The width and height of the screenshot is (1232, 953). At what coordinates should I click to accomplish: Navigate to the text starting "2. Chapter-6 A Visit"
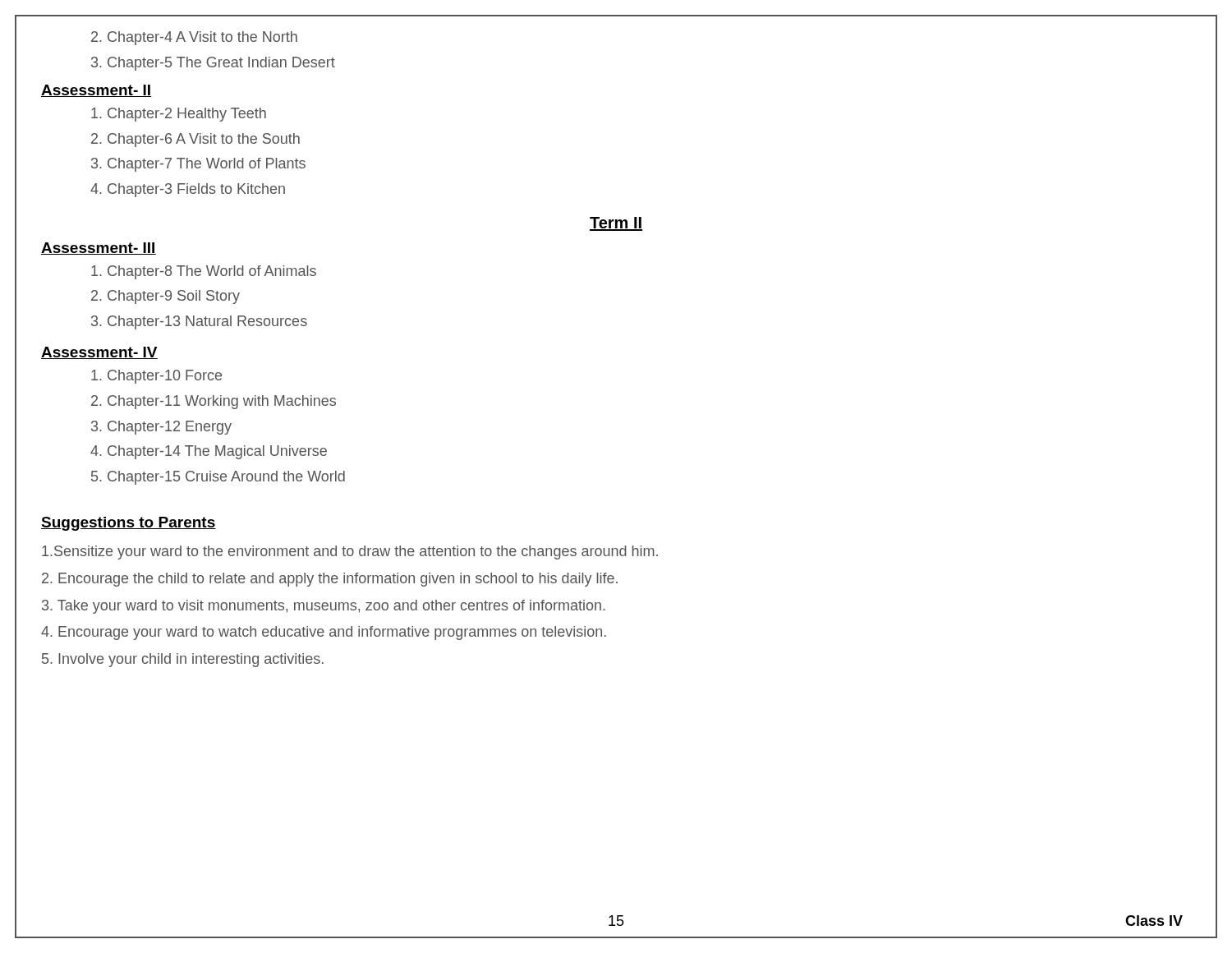[x=195, y=139]
